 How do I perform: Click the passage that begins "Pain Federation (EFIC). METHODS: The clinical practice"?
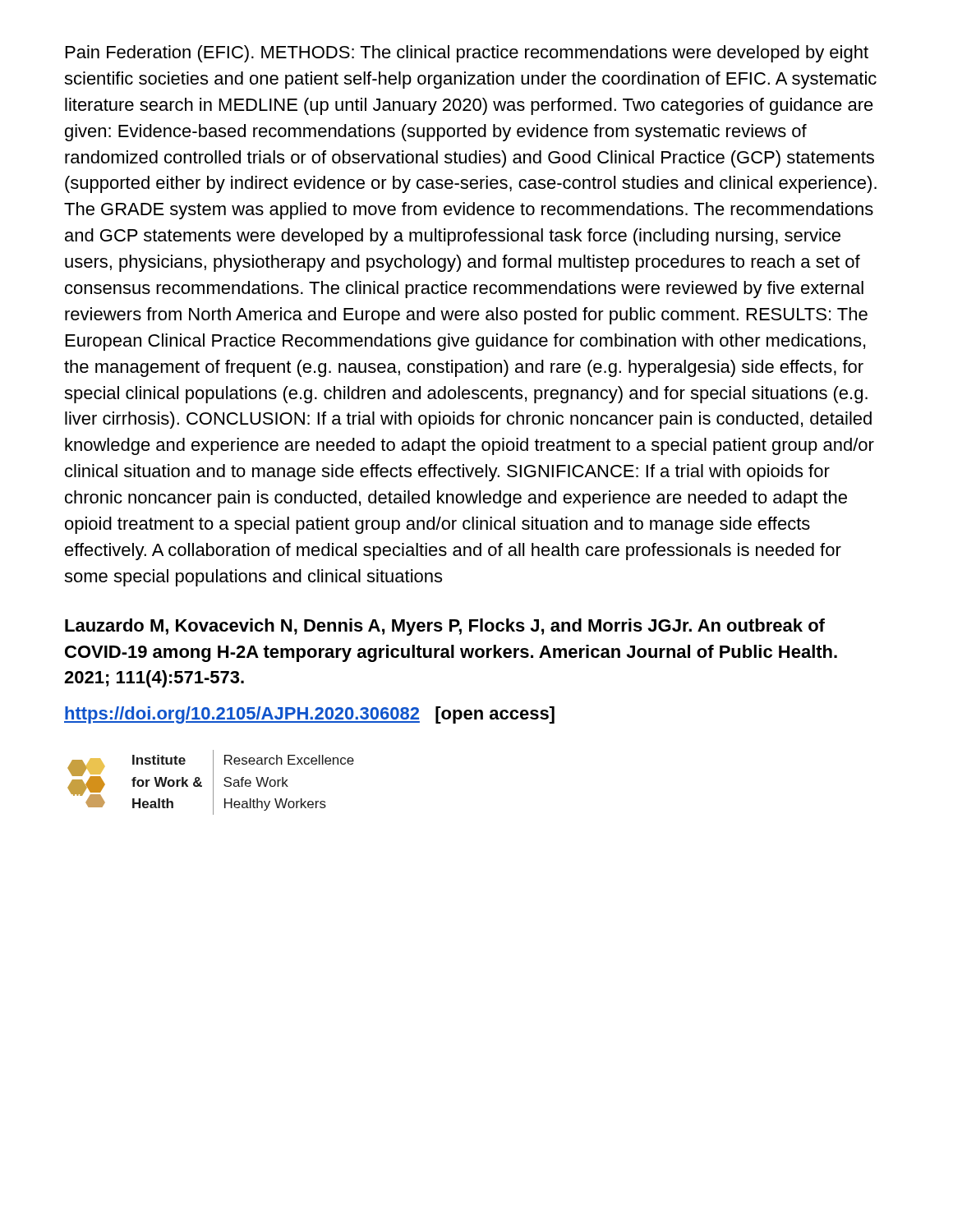coord(476,314)
